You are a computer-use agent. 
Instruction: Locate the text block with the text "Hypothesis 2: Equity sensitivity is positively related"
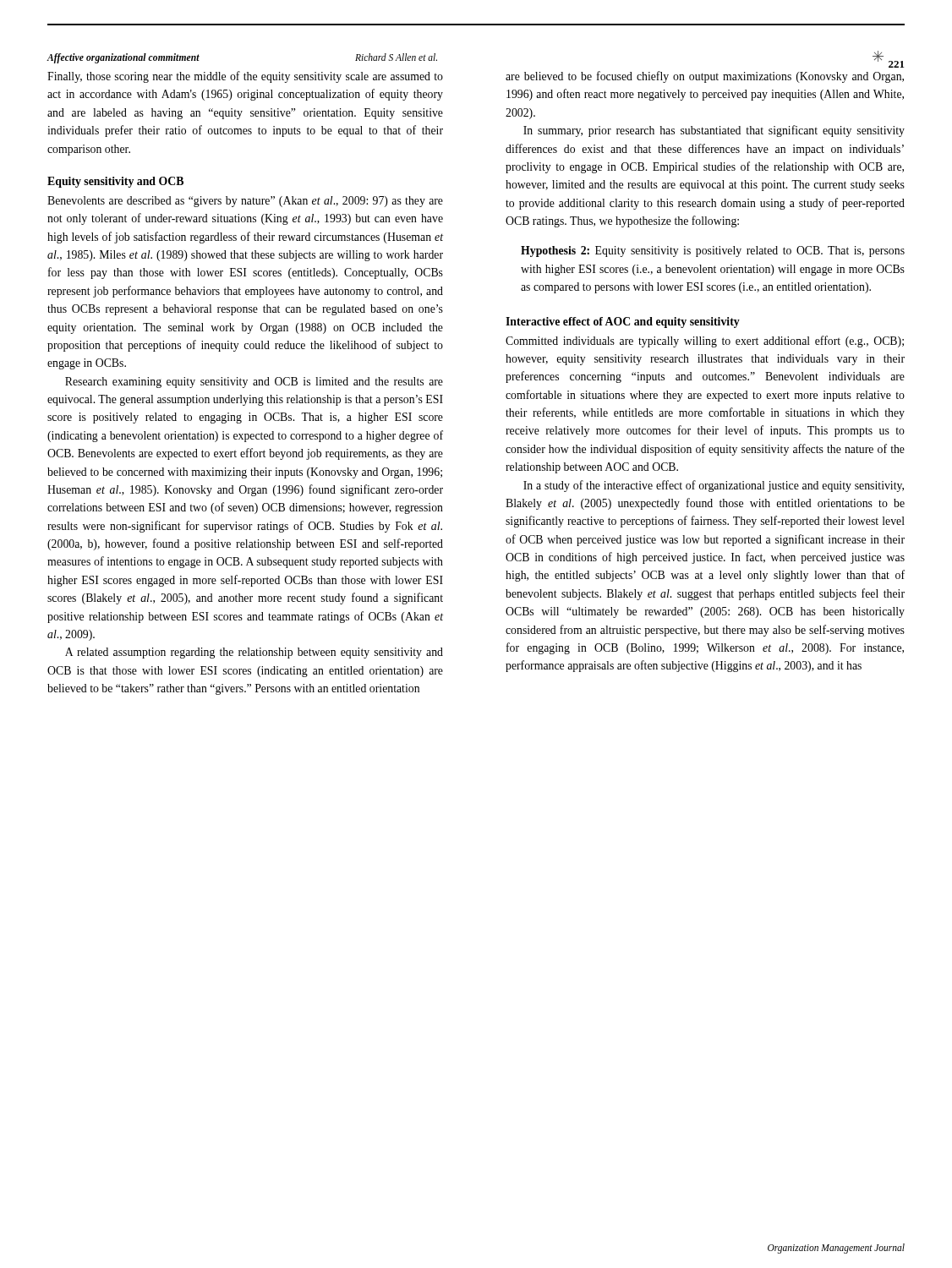point(713,269)
